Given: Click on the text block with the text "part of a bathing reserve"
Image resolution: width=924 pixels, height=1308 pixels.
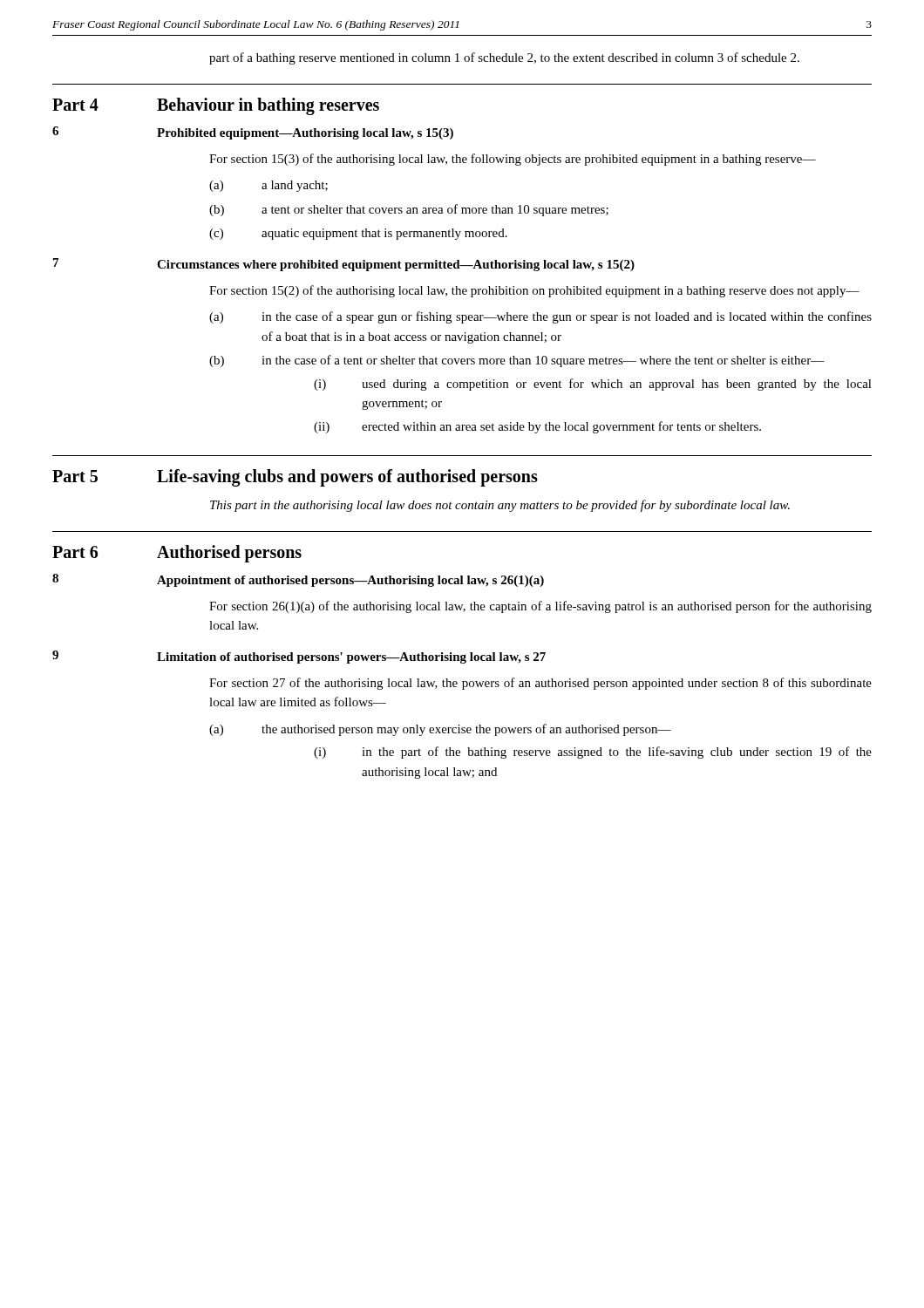Looking at the screenshot, I should [505, 58].
